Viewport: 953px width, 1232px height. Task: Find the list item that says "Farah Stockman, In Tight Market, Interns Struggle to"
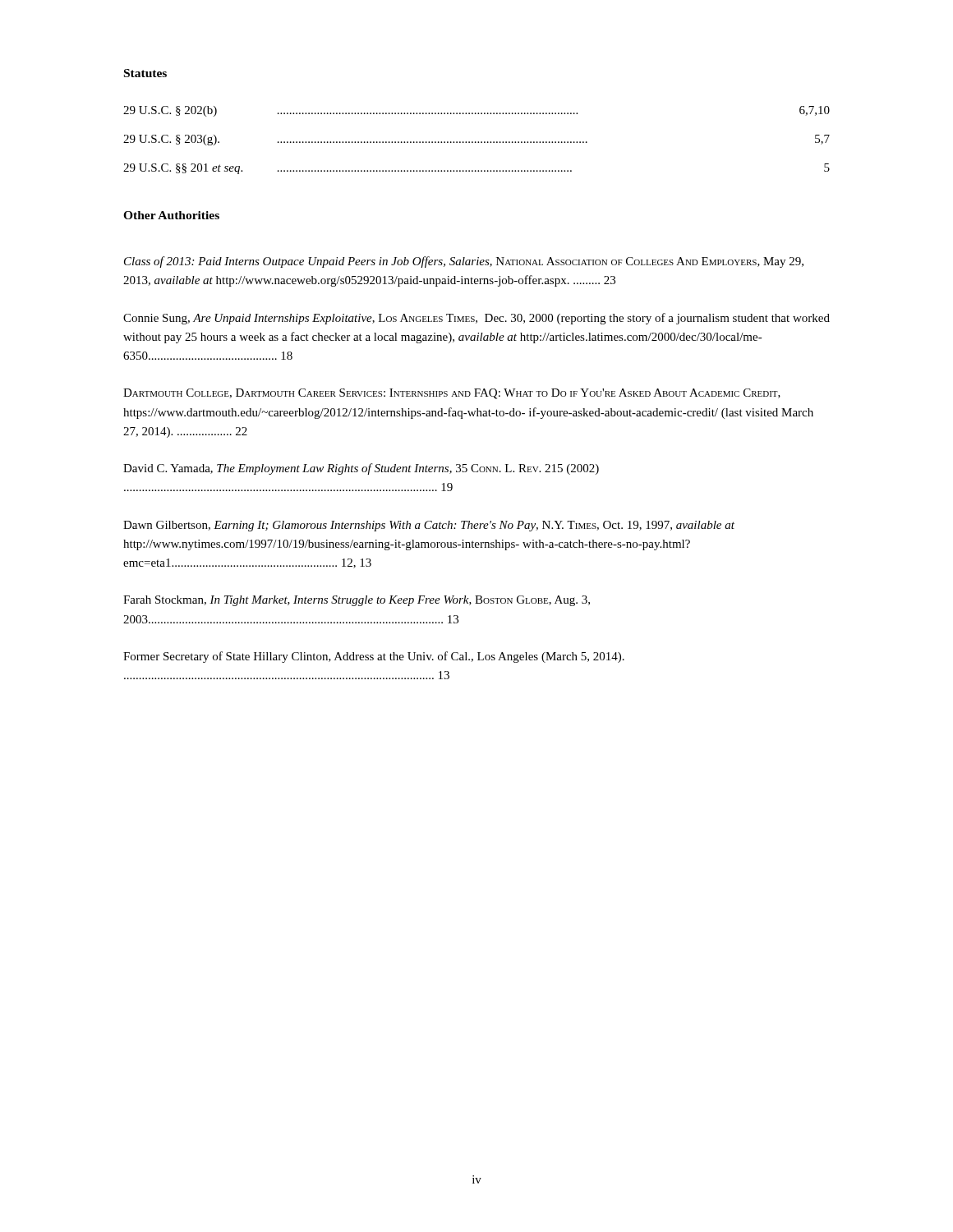pyautogui.click(x=357, y=609)
